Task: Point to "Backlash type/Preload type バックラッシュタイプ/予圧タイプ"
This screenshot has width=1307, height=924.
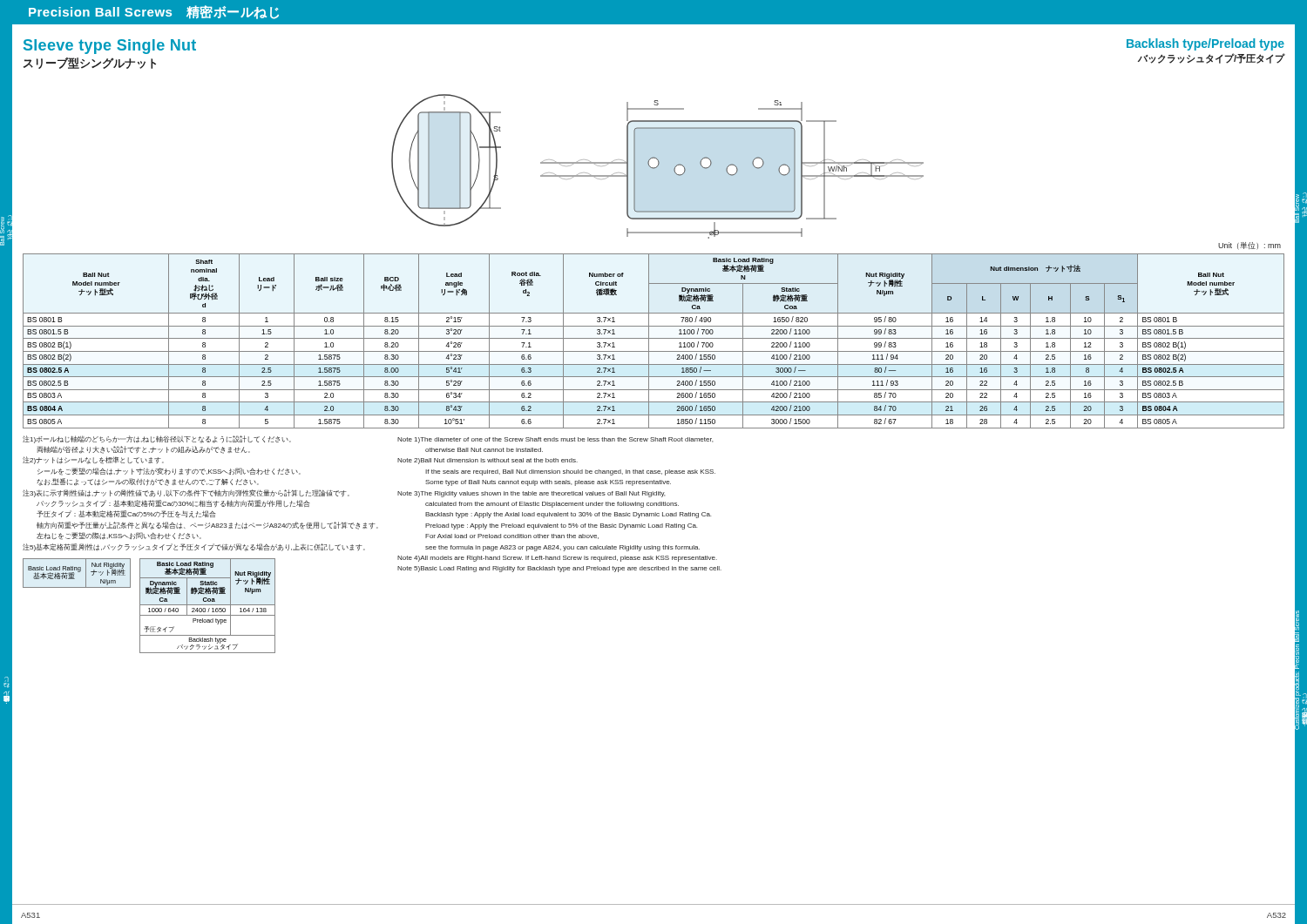Action: click(x=1205, y=51)
